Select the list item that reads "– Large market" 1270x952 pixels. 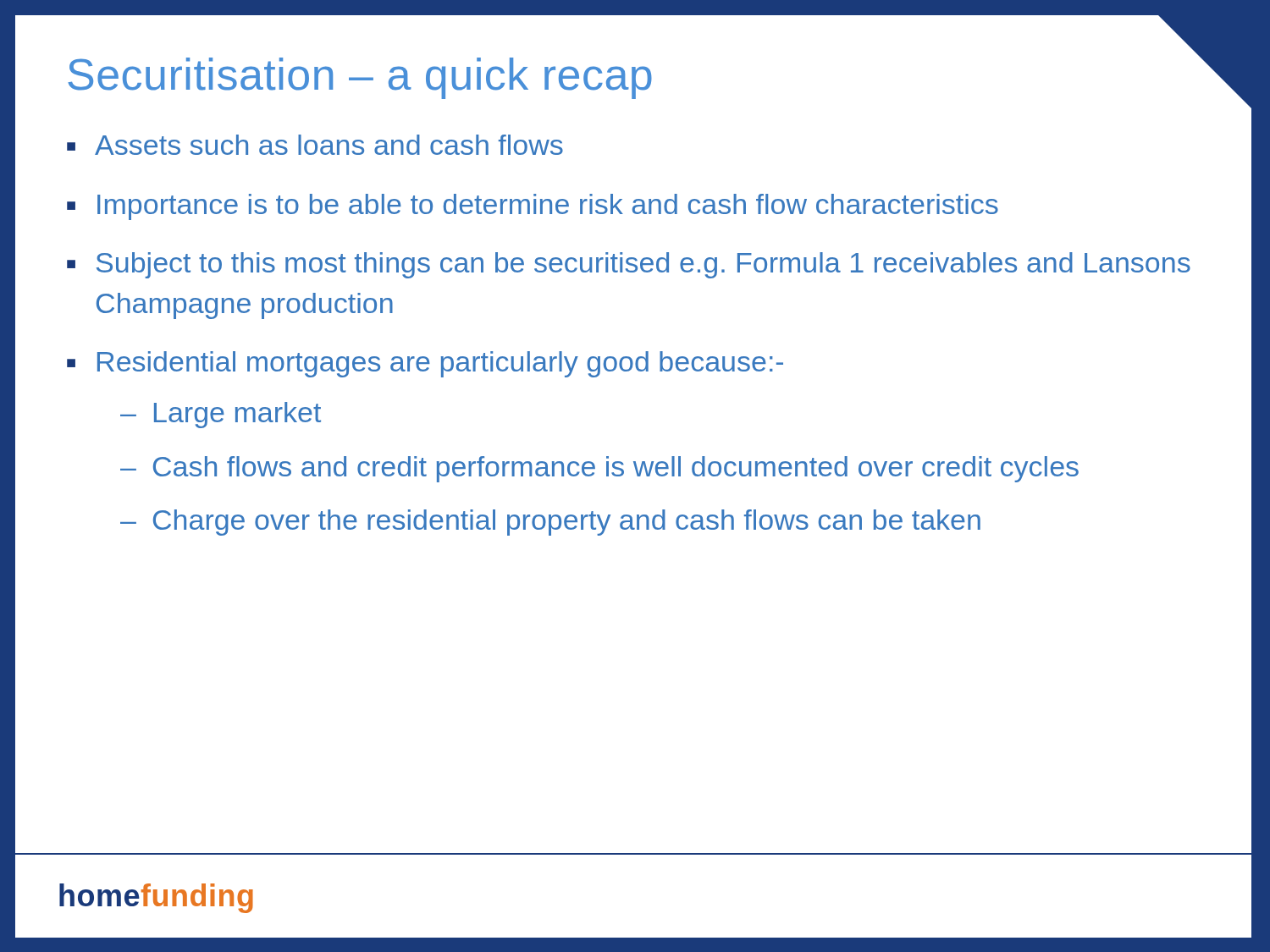[221, 415]
